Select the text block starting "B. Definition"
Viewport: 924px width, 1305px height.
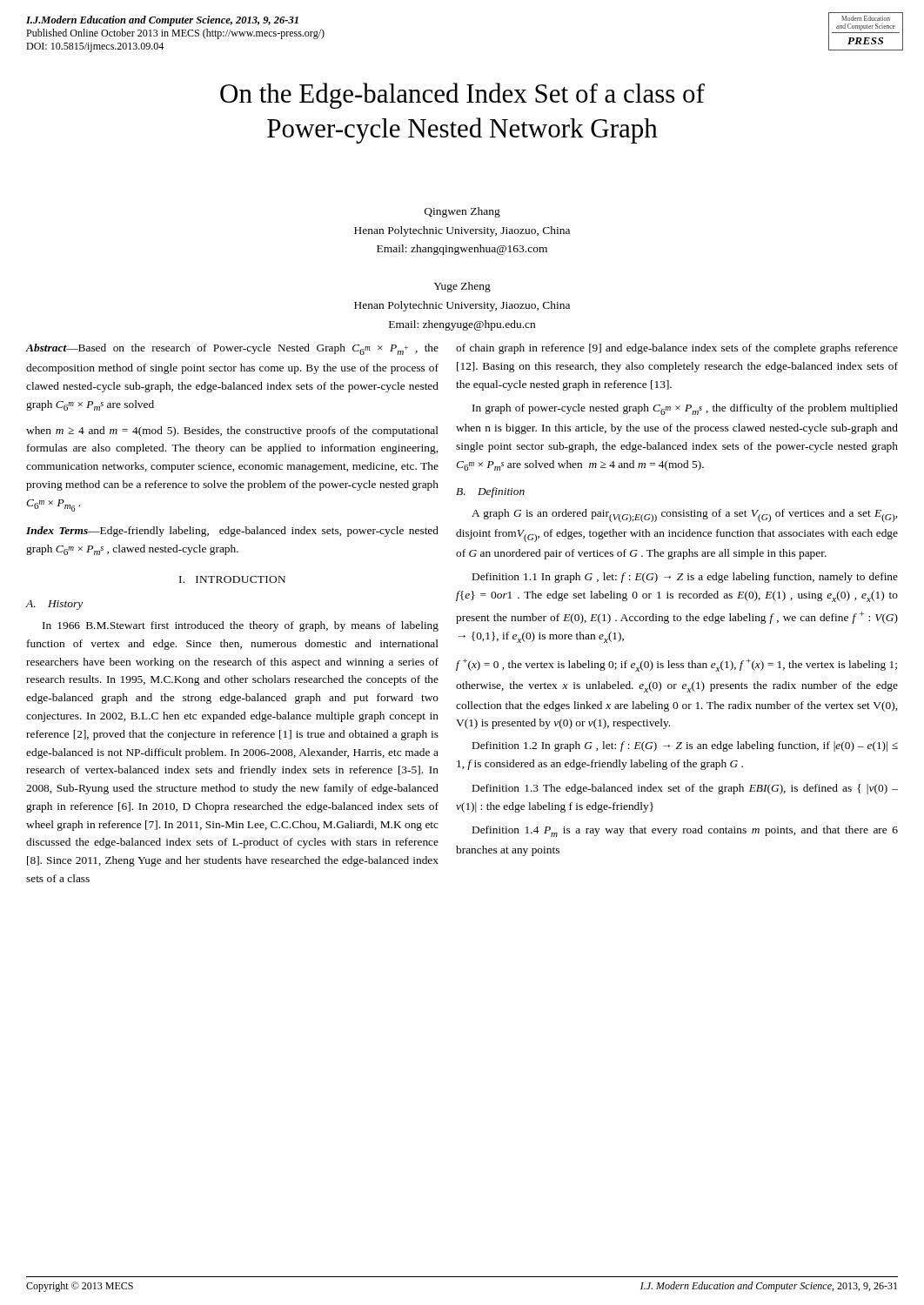click(x=490, y=491)
